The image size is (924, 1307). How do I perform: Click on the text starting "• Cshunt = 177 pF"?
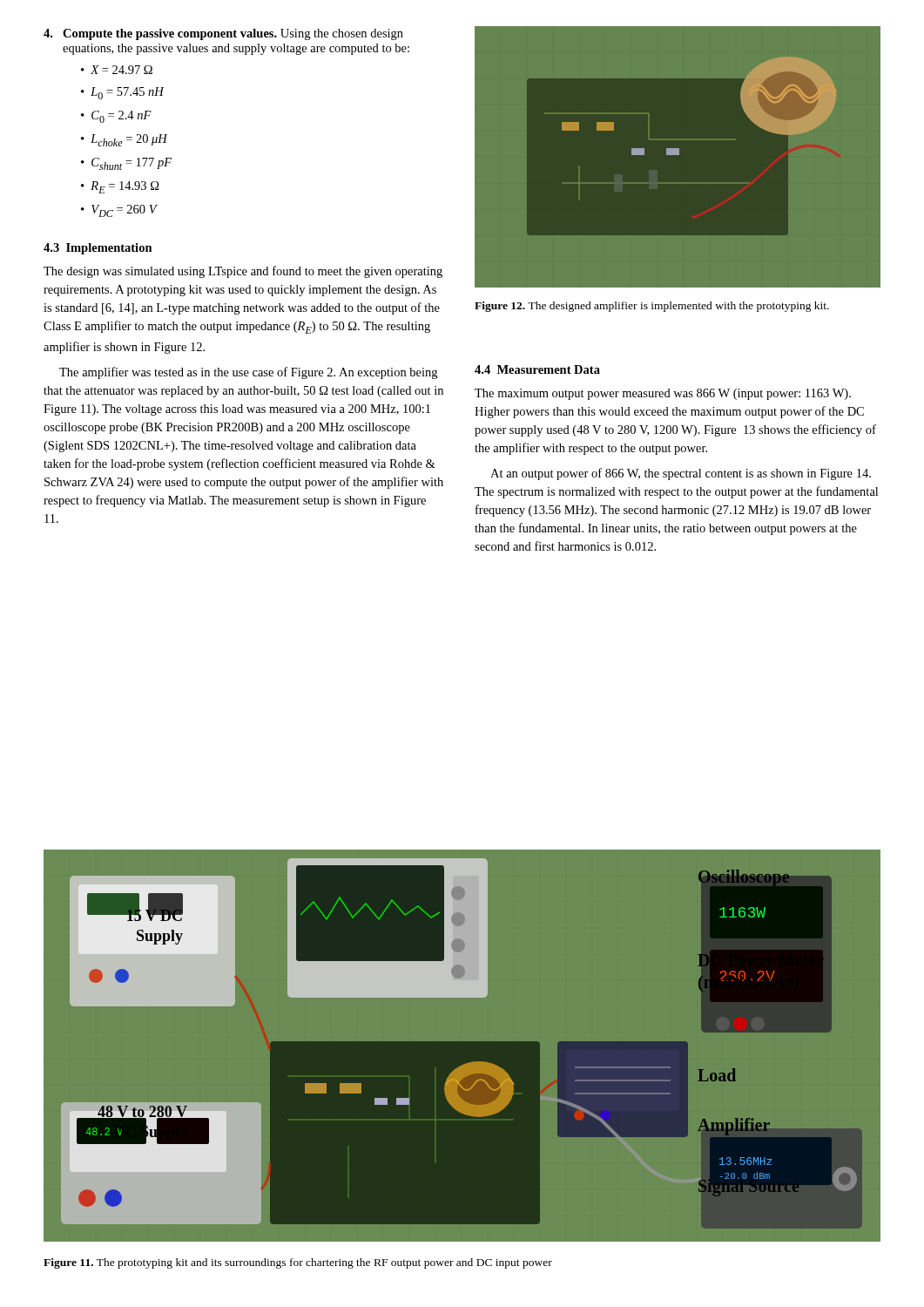click(126, 163)
